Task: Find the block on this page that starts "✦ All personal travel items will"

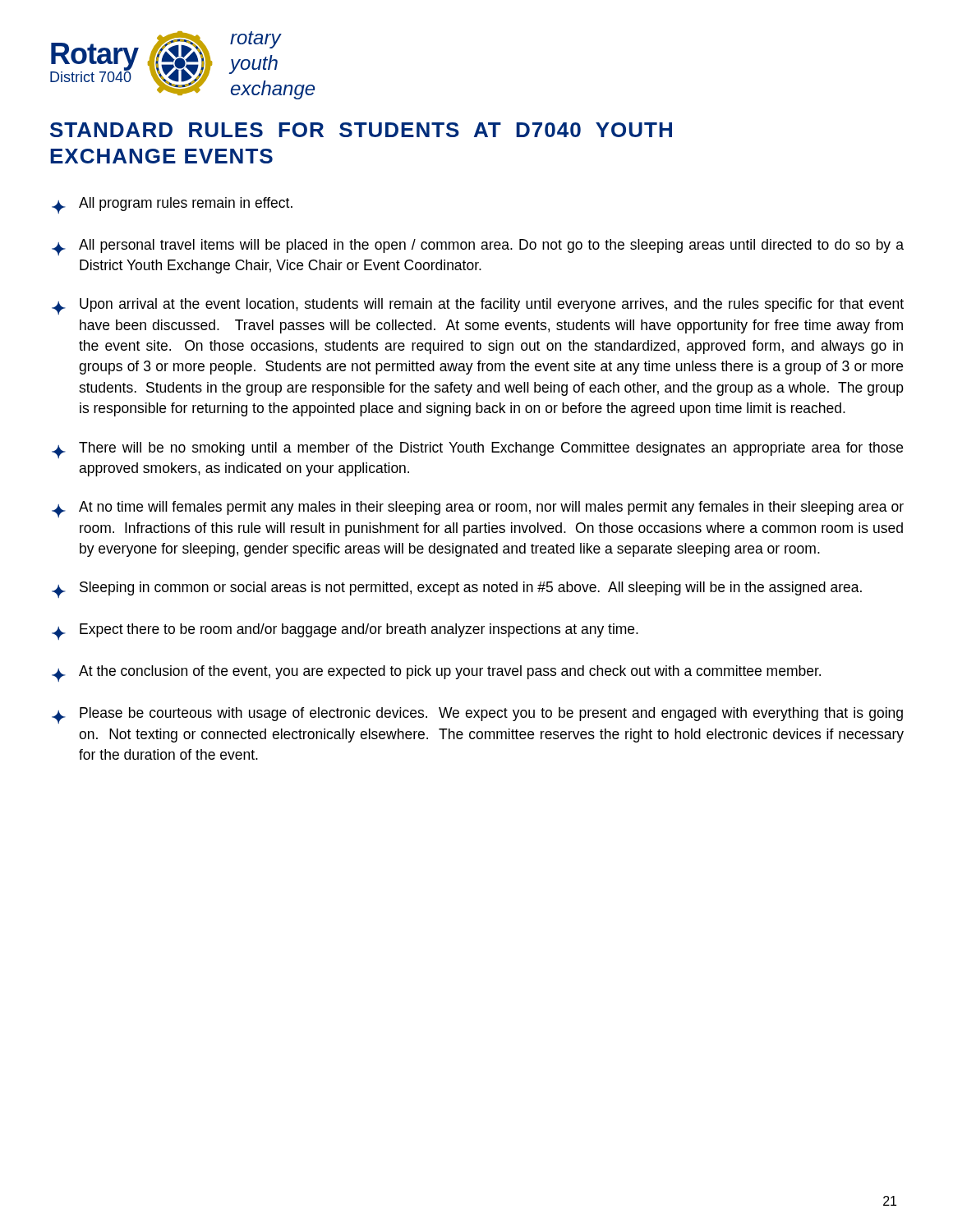Action: click(x=476, y=255)
